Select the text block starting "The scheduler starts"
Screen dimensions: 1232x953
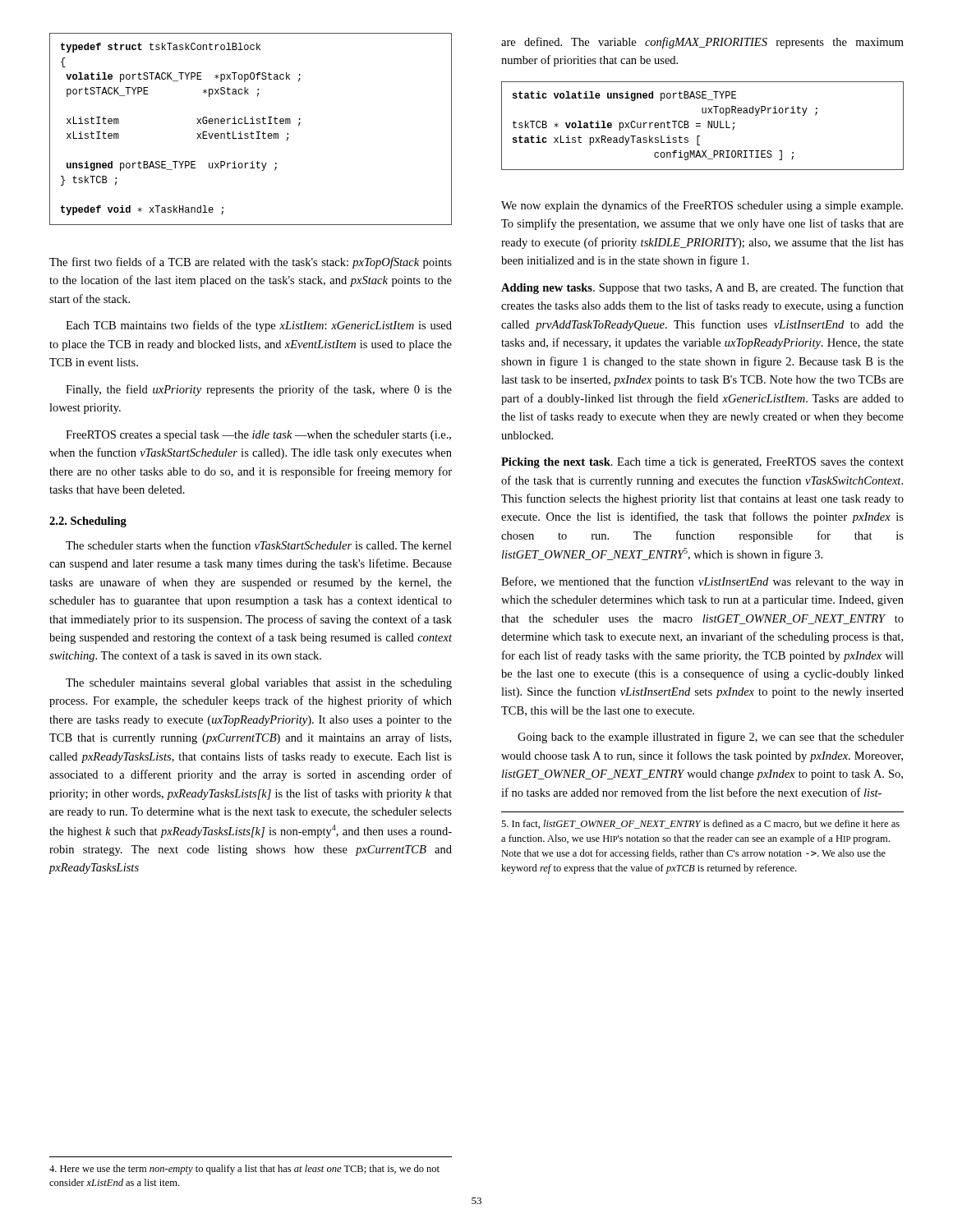[x=251, y=601]
